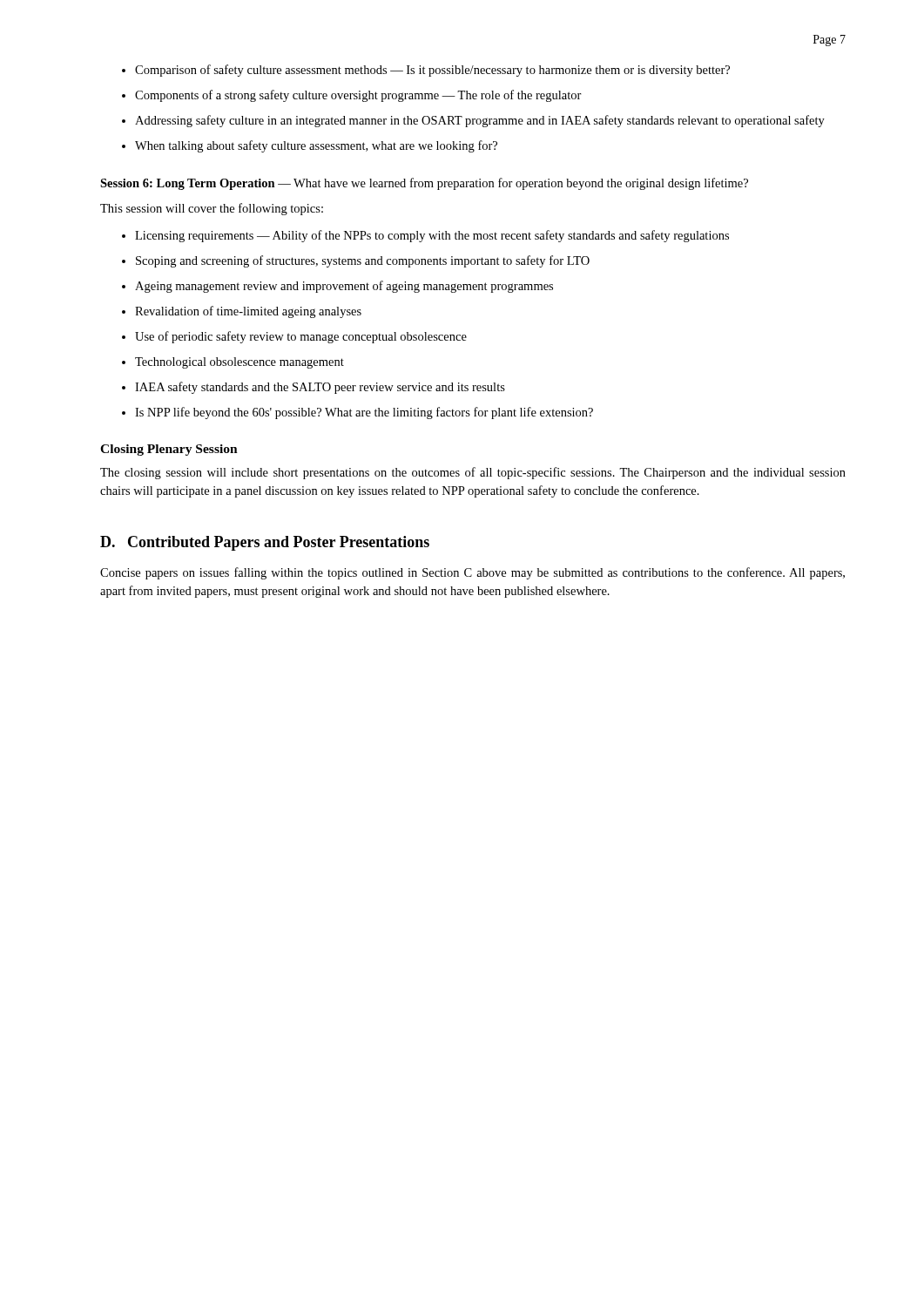
Task: Where does it say "Revalidation of time-limited ageing analyses"?
Action: (248, 311)
